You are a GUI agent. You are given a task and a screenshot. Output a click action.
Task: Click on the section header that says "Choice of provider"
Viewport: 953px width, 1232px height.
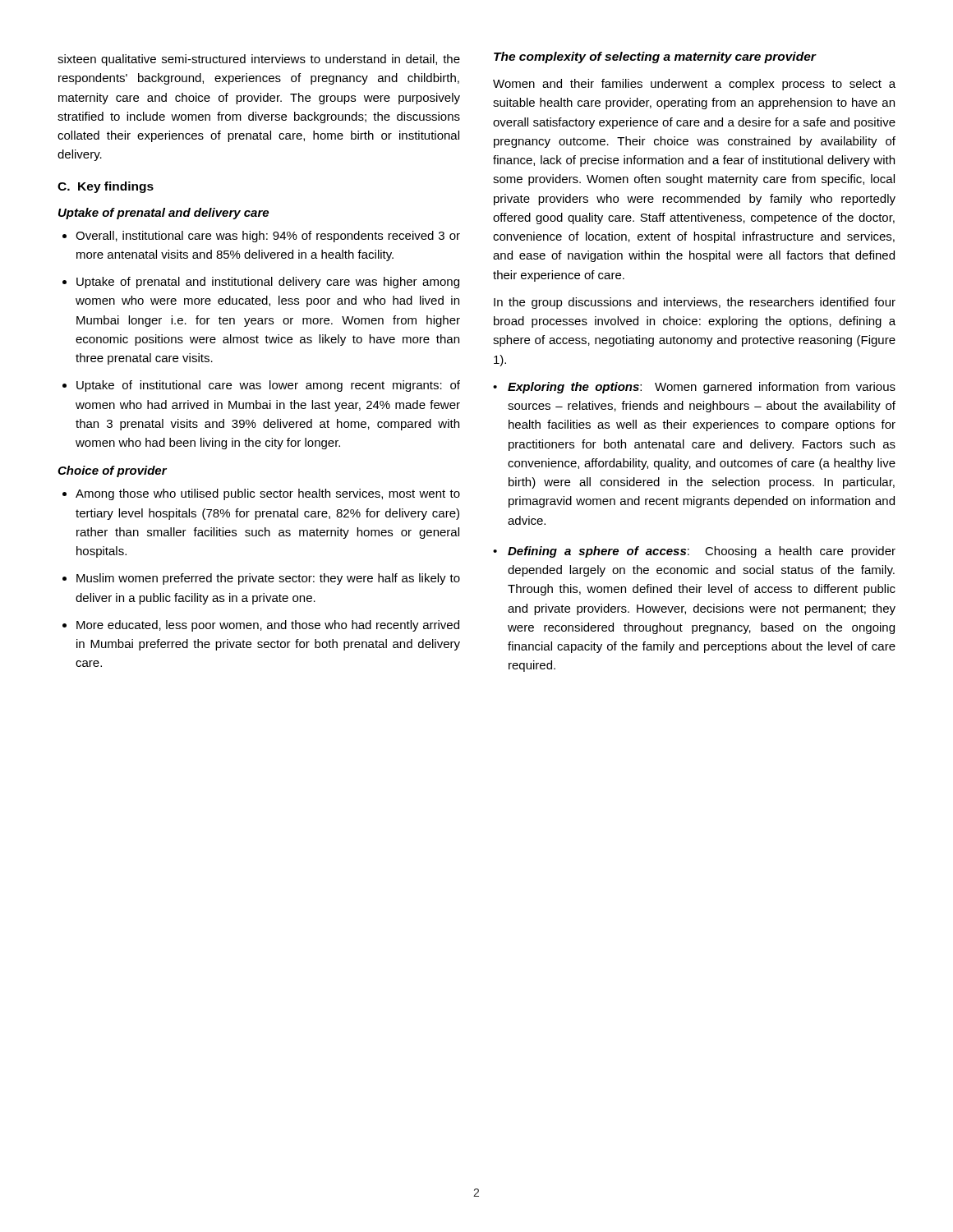(x=112, y=470)
